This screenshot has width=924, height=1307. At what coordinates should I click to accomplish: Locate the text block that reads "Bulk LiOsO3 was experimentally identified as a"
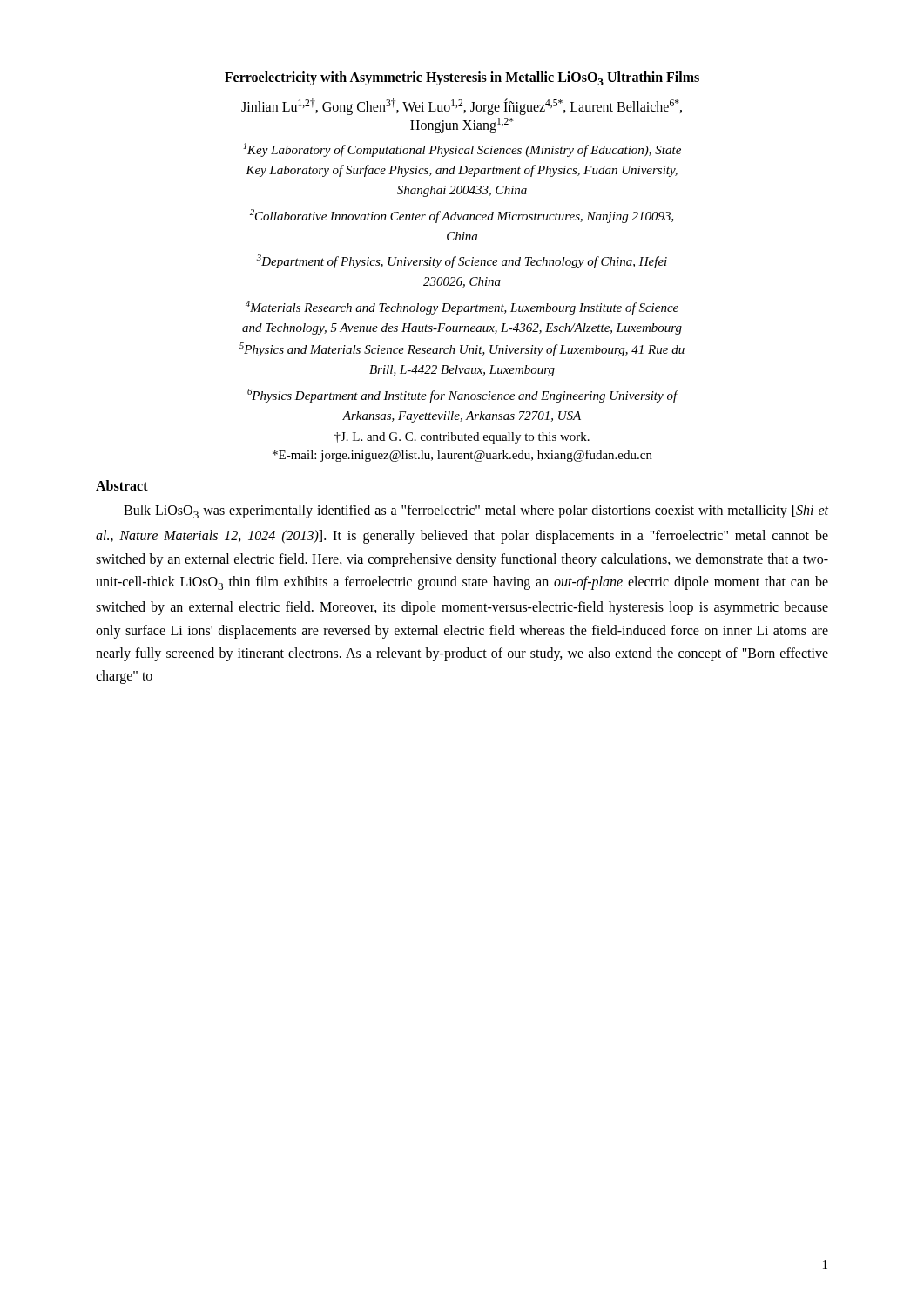click(x=462, y=593)
